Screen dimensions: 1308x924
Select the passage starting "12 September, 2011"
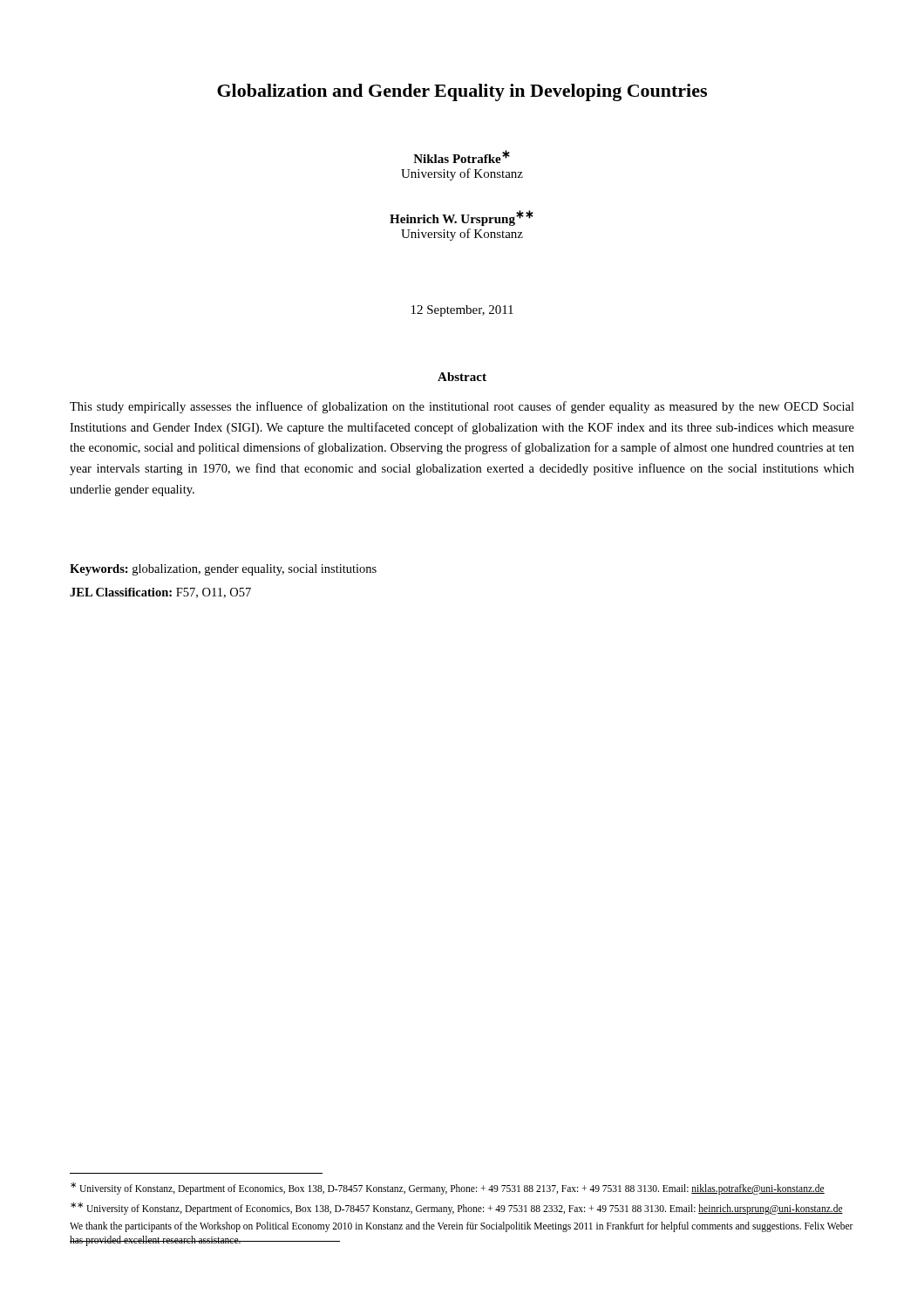[x=462, y=309]
